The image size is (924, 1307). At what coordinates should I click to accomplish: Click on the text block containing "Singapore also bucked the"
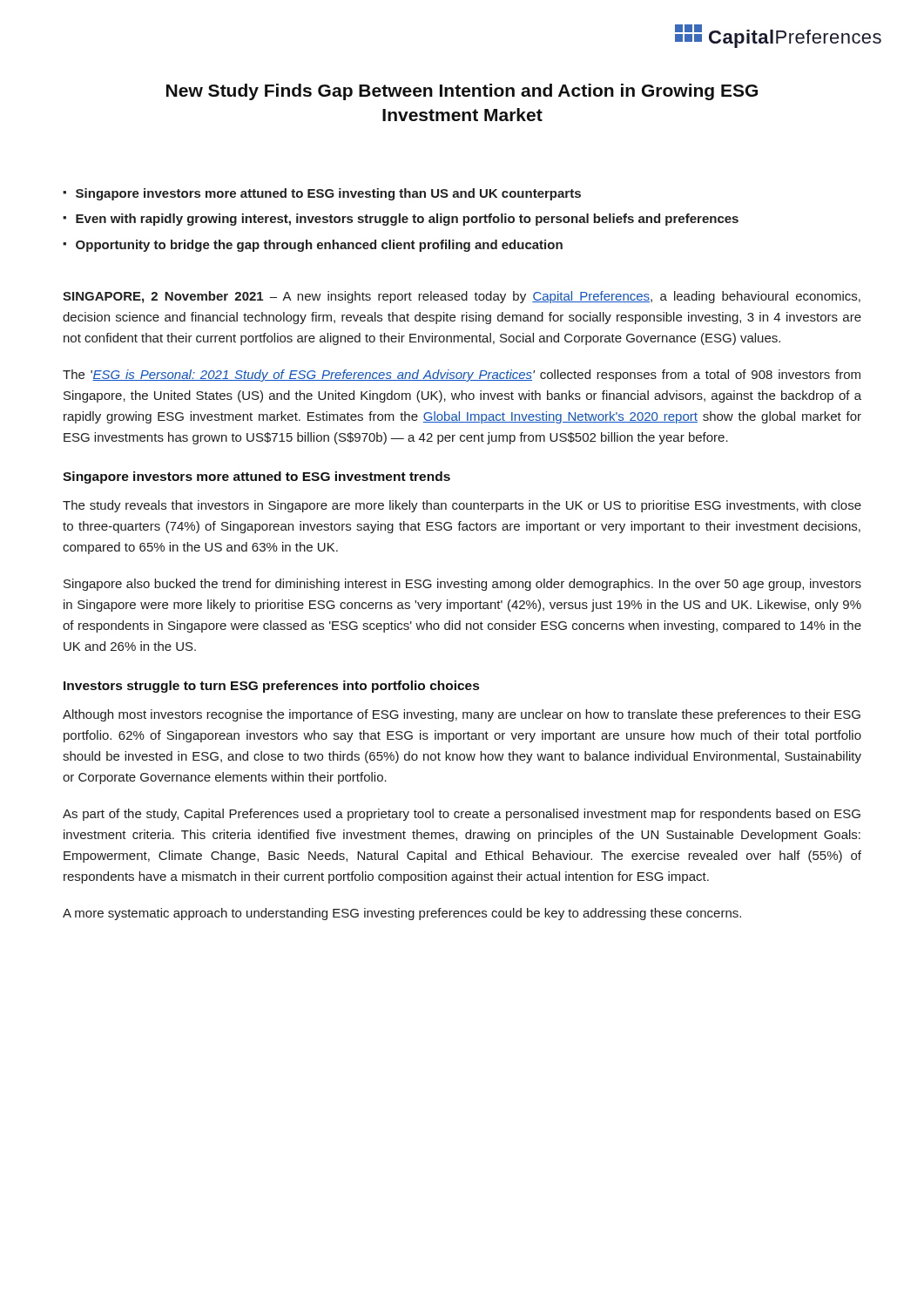pos(462,615)
